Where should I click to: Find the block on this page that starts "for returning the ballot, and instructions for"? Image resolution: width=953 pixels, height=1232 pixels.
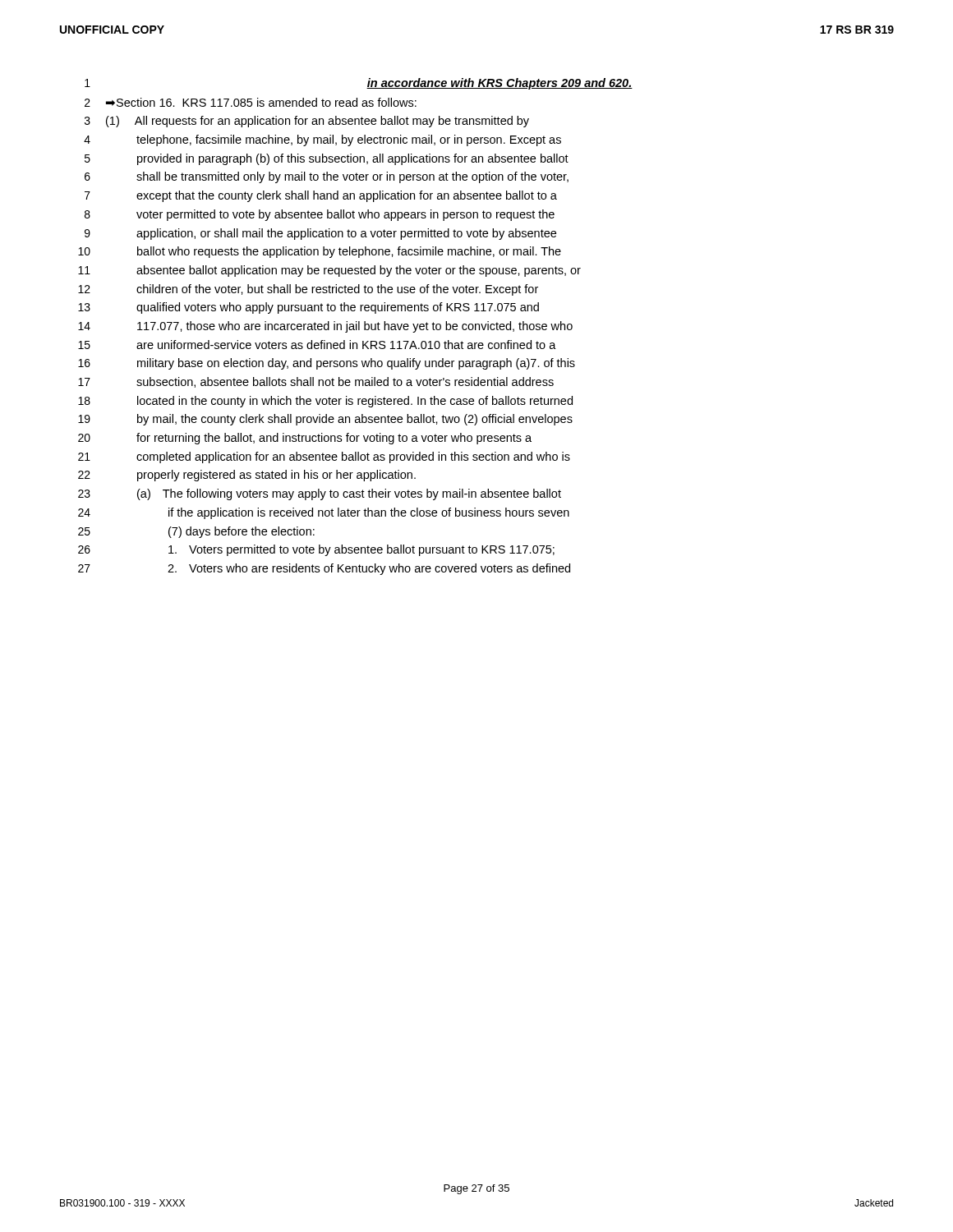334,438
